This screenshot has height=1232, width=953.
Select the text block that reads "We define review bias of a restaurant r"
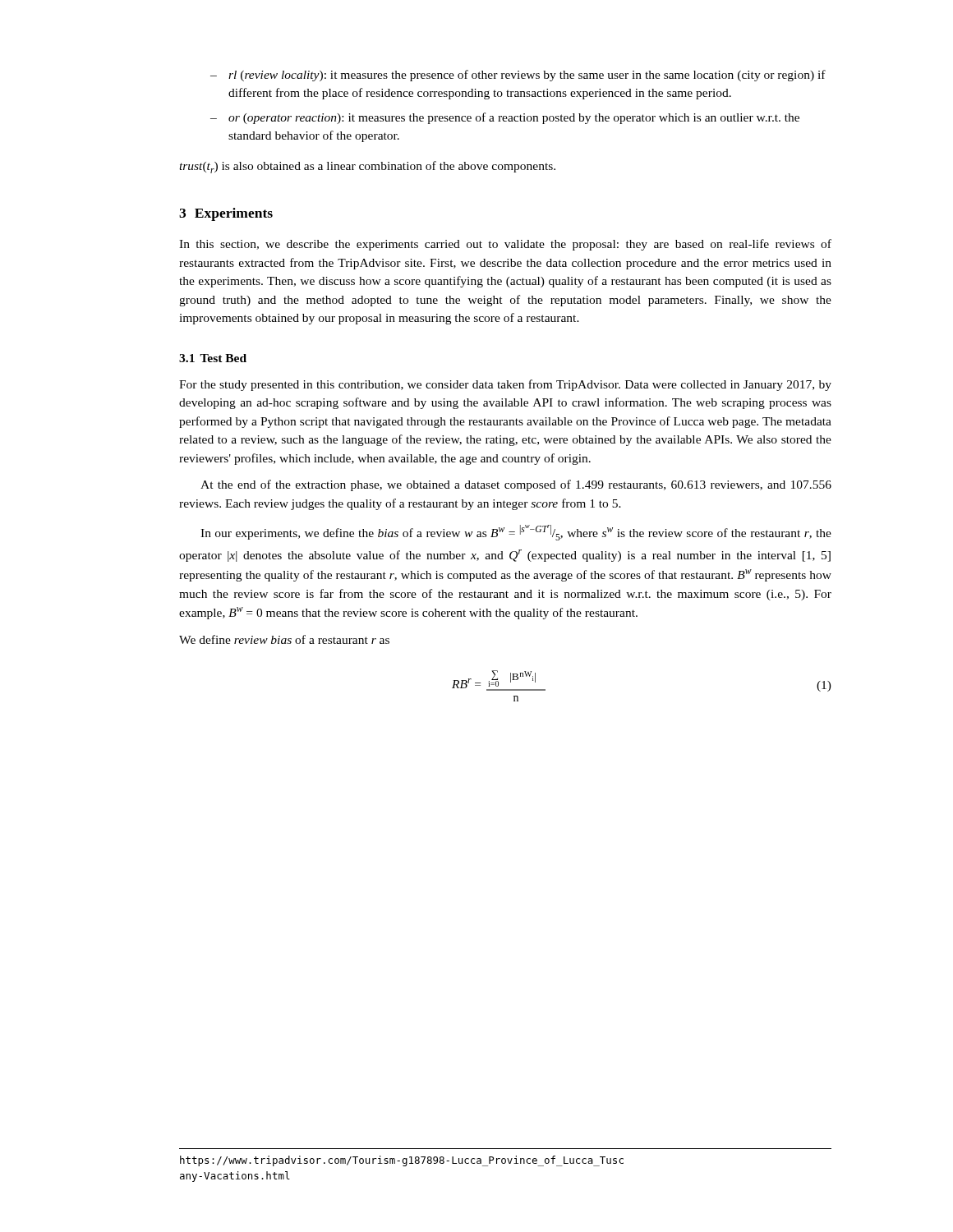click(x=284, y=639)
